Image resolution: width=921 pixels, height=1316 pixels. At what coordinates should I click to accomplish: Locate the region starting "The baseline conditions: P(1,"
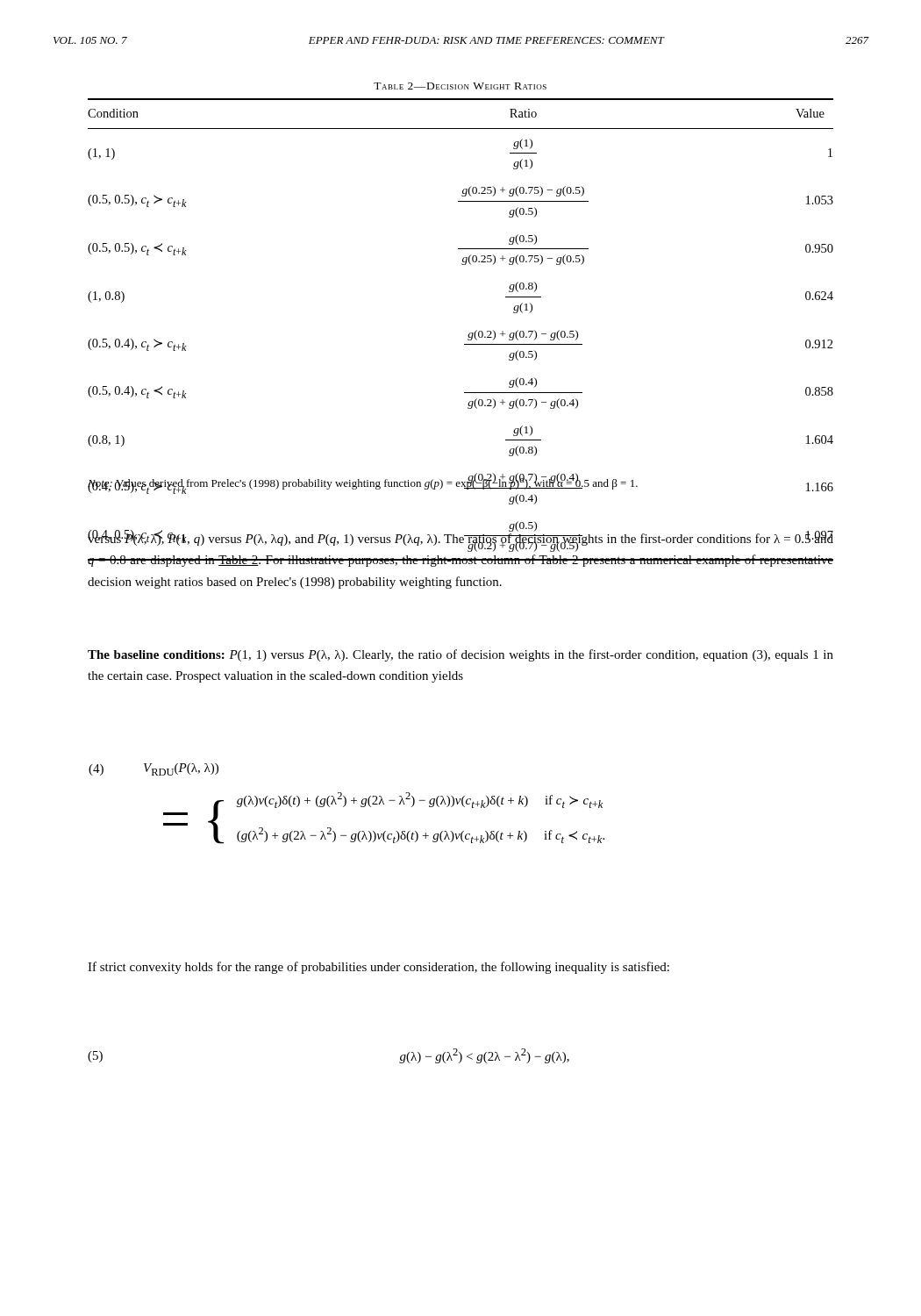(x=460, y=665)
